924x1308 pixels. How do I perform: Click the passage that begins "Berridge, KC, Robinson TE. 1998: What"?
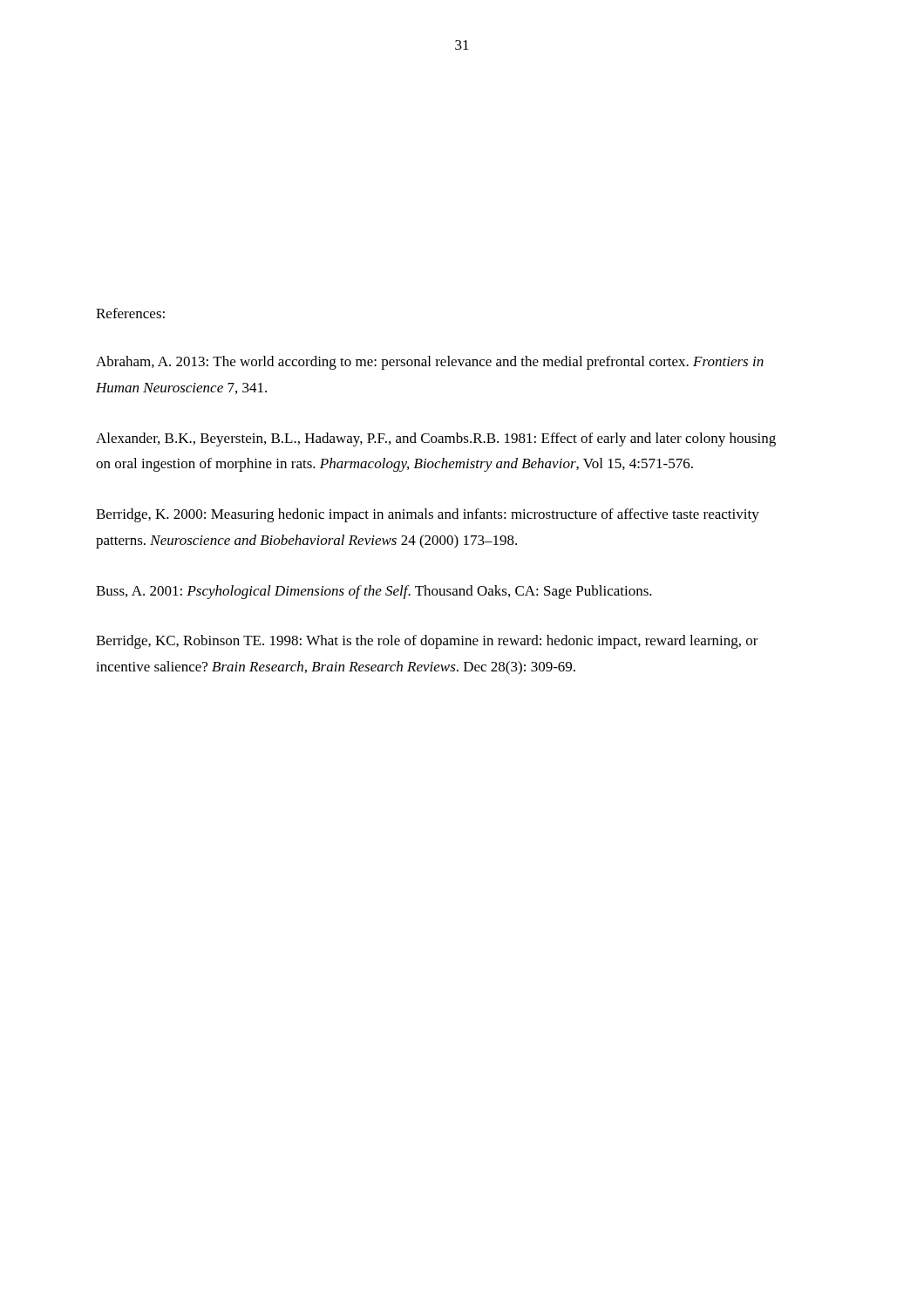click(427, 654)
